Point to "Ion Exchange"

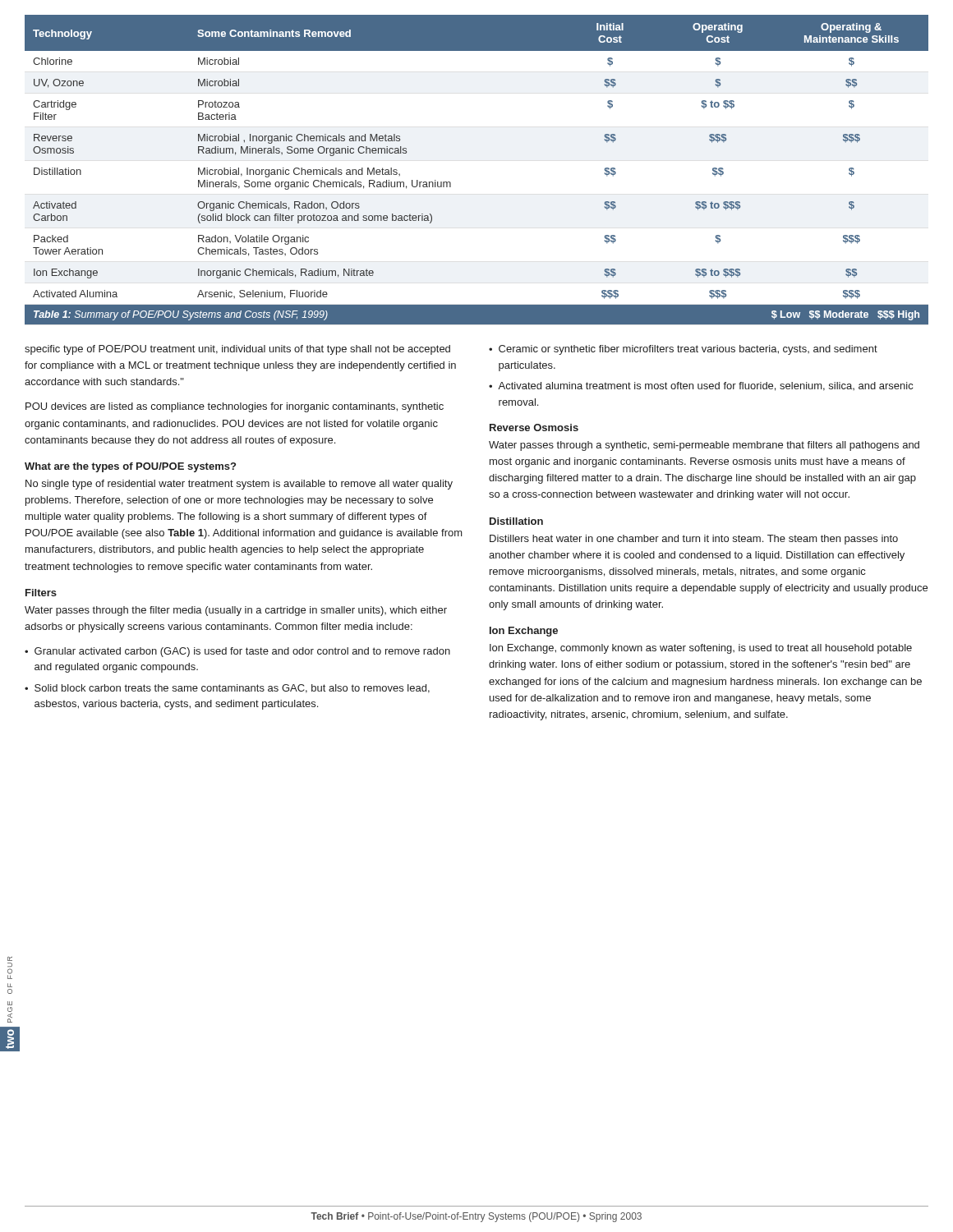point(524,631)
